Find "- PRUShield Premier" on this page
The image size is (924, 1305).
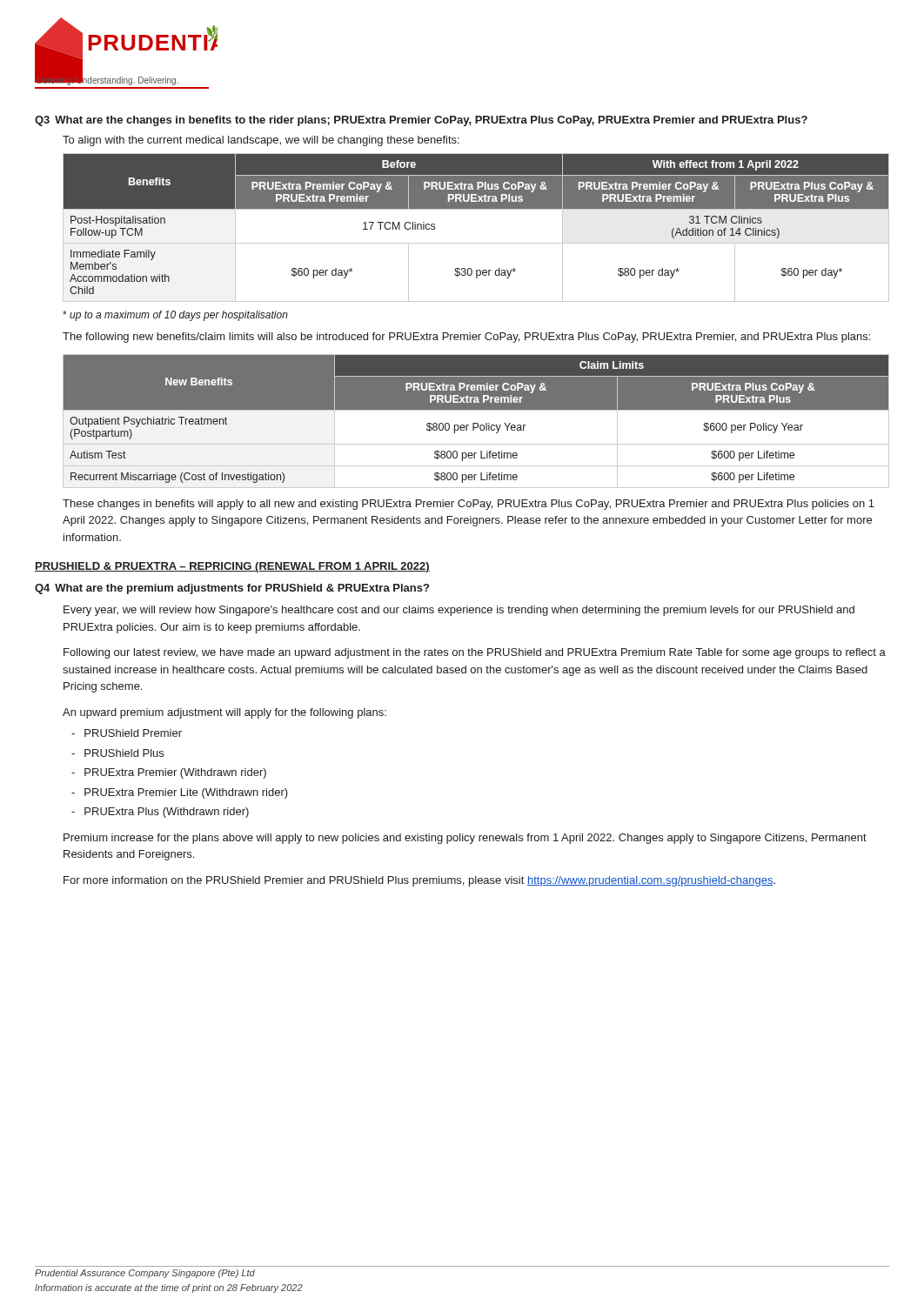point(127,733)
